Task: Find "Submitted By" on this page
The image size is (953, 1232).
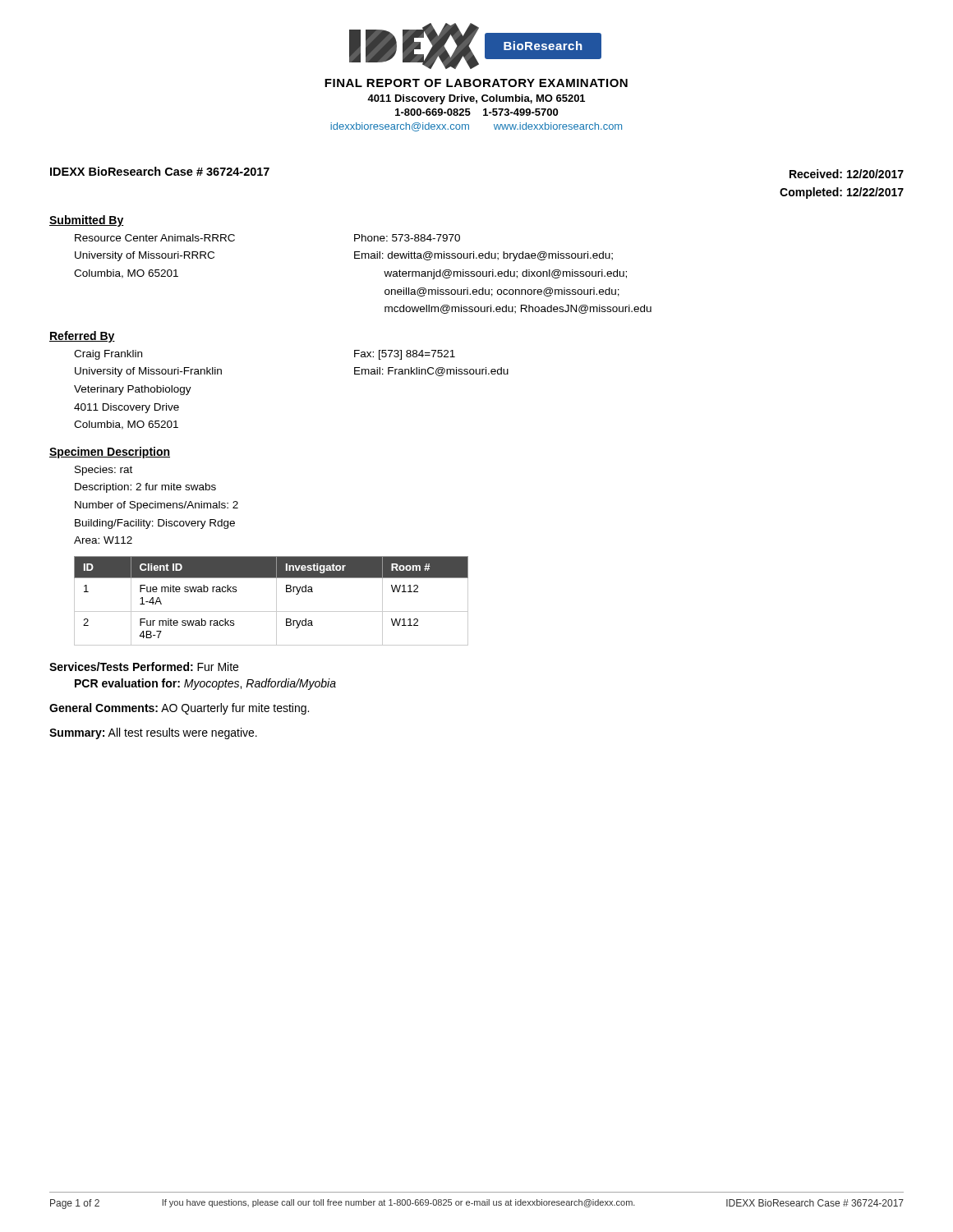Action: (x=86, y=220)
